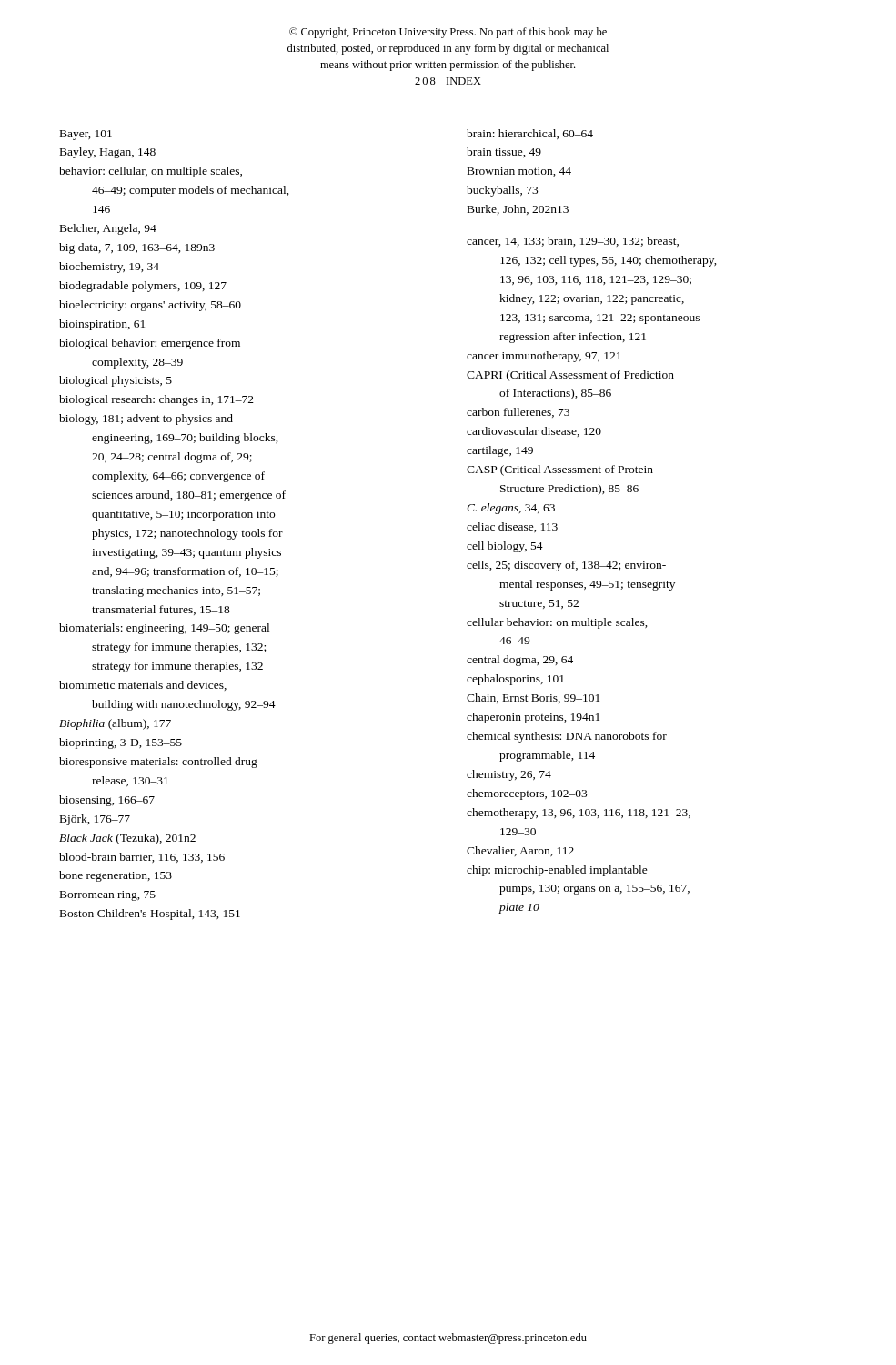
Task: Select the list item with the text "blood-brain barrier, 116,"
Action: coord(142,856)
